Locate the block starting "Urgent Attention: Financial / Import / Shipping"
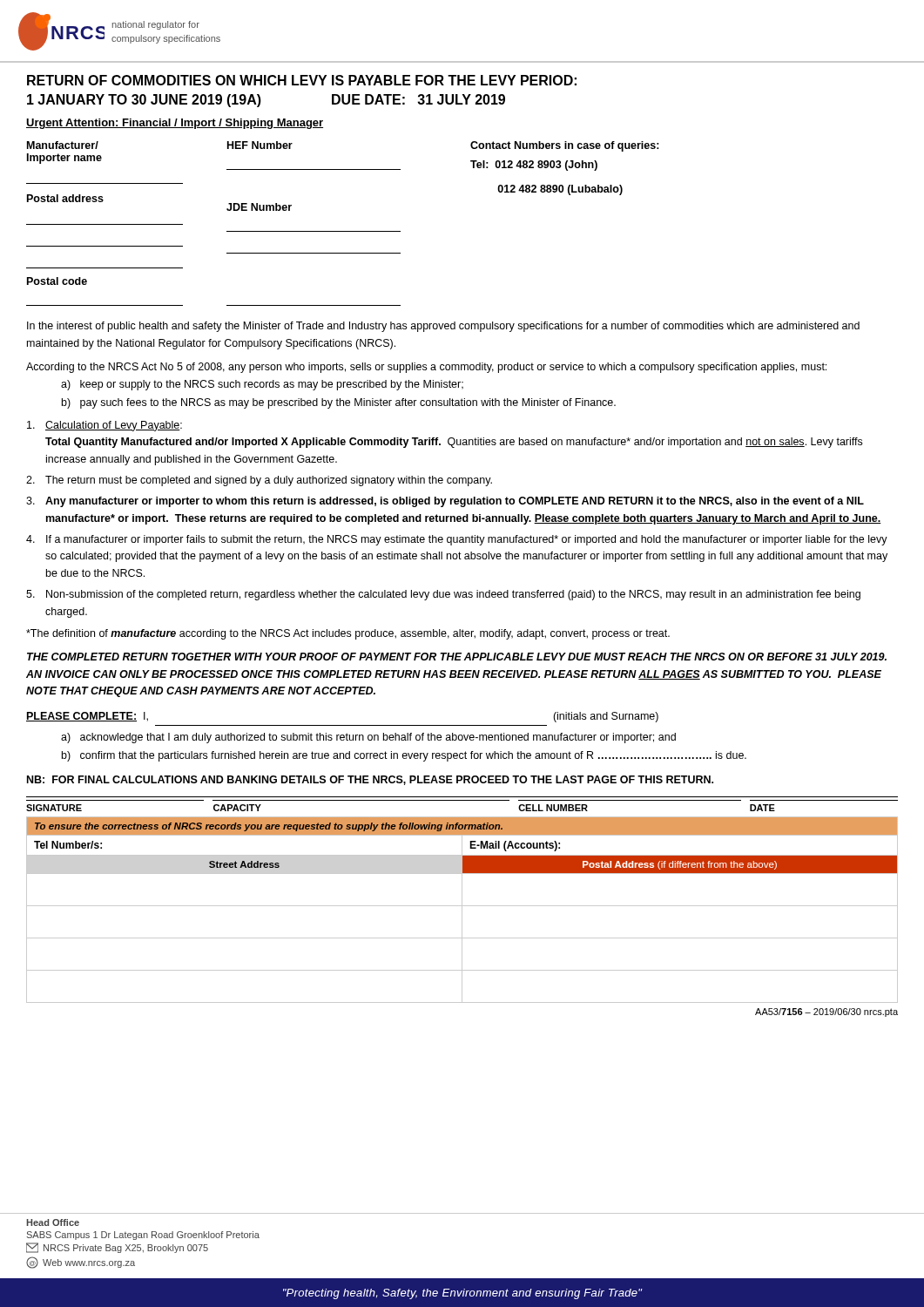924x1307 pixels. (175, 123)
